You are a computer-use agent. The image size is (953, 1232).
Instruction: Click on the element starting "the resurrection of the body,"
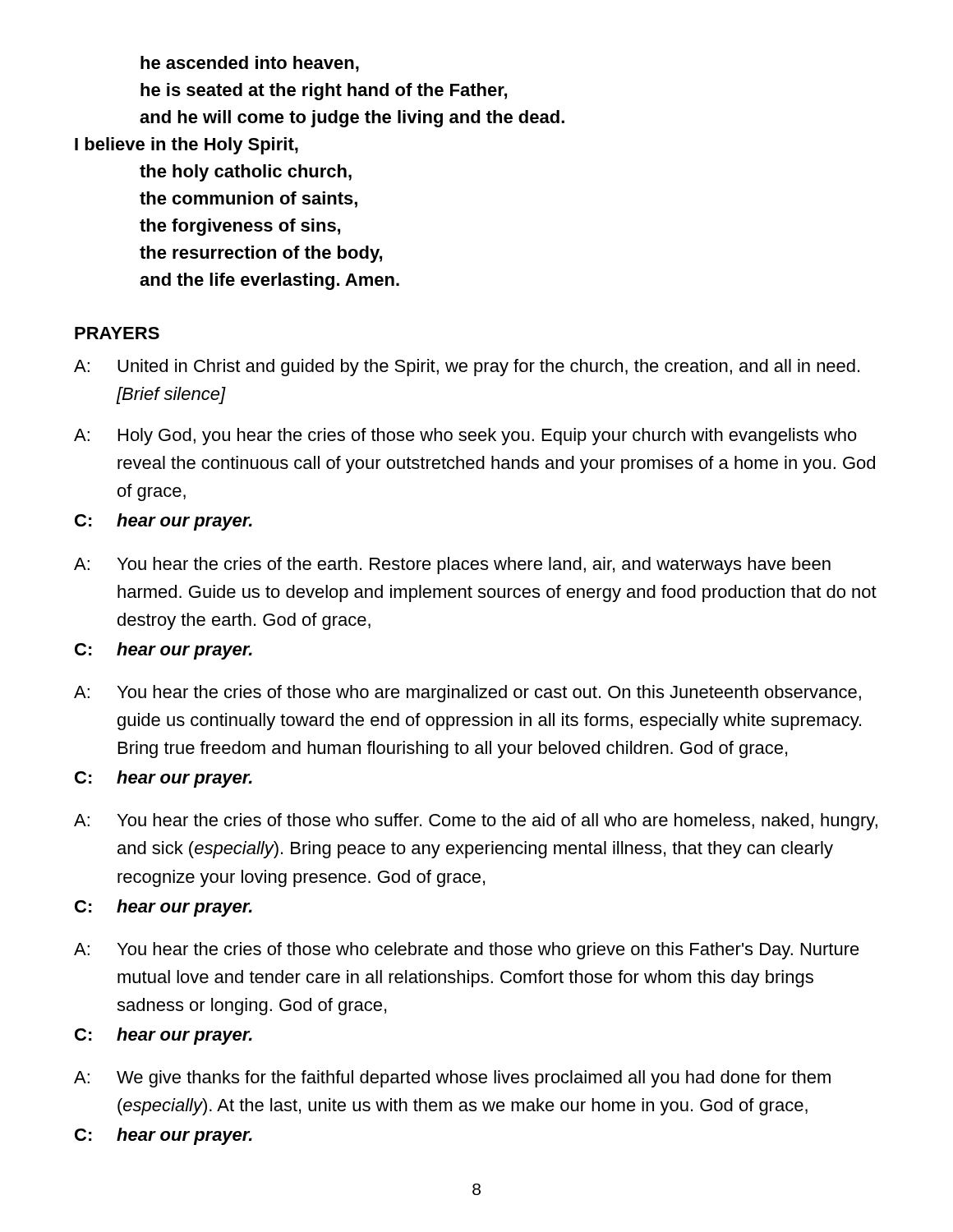click(x=262, y=253)
